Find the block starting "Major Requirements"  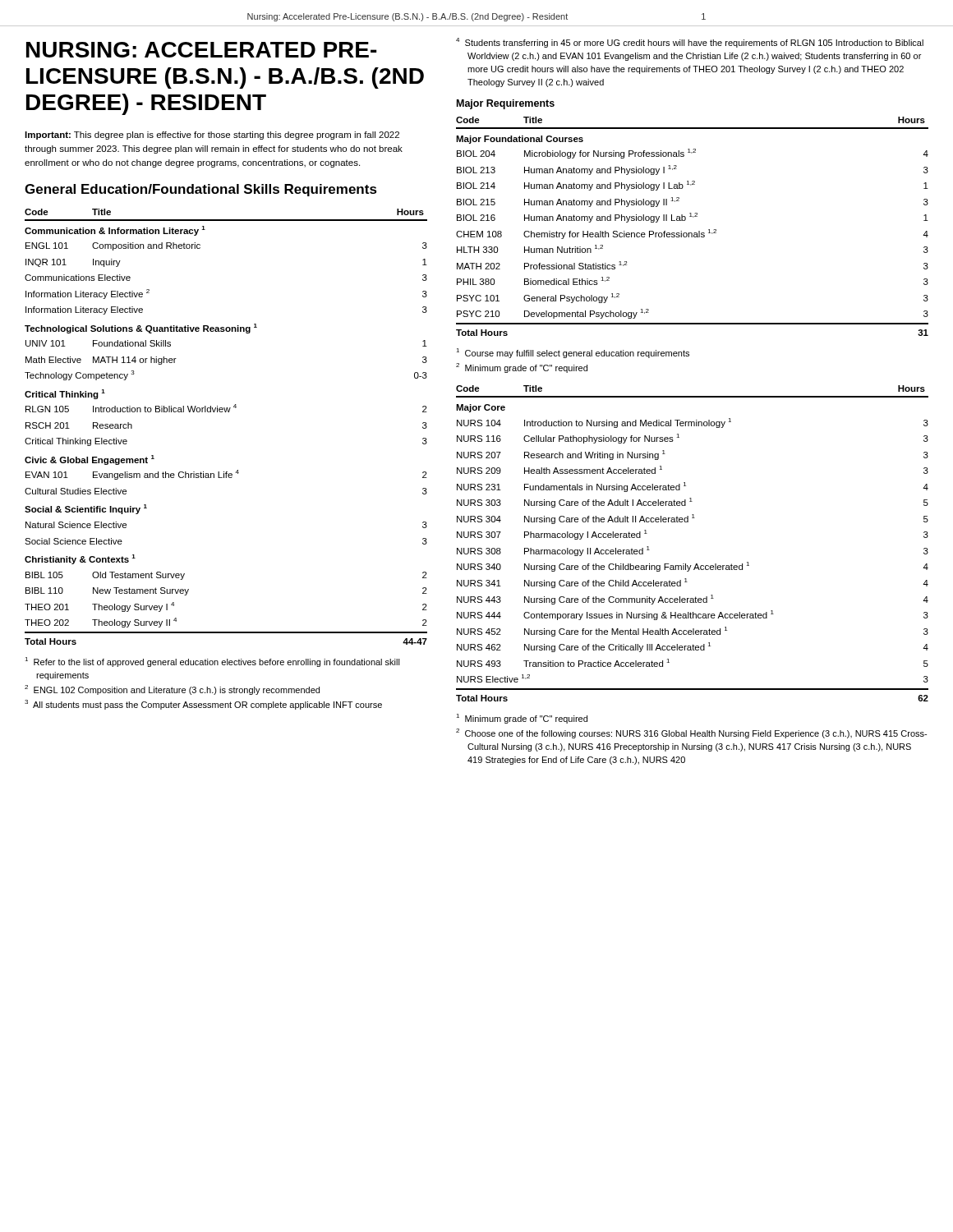(506, 104)
